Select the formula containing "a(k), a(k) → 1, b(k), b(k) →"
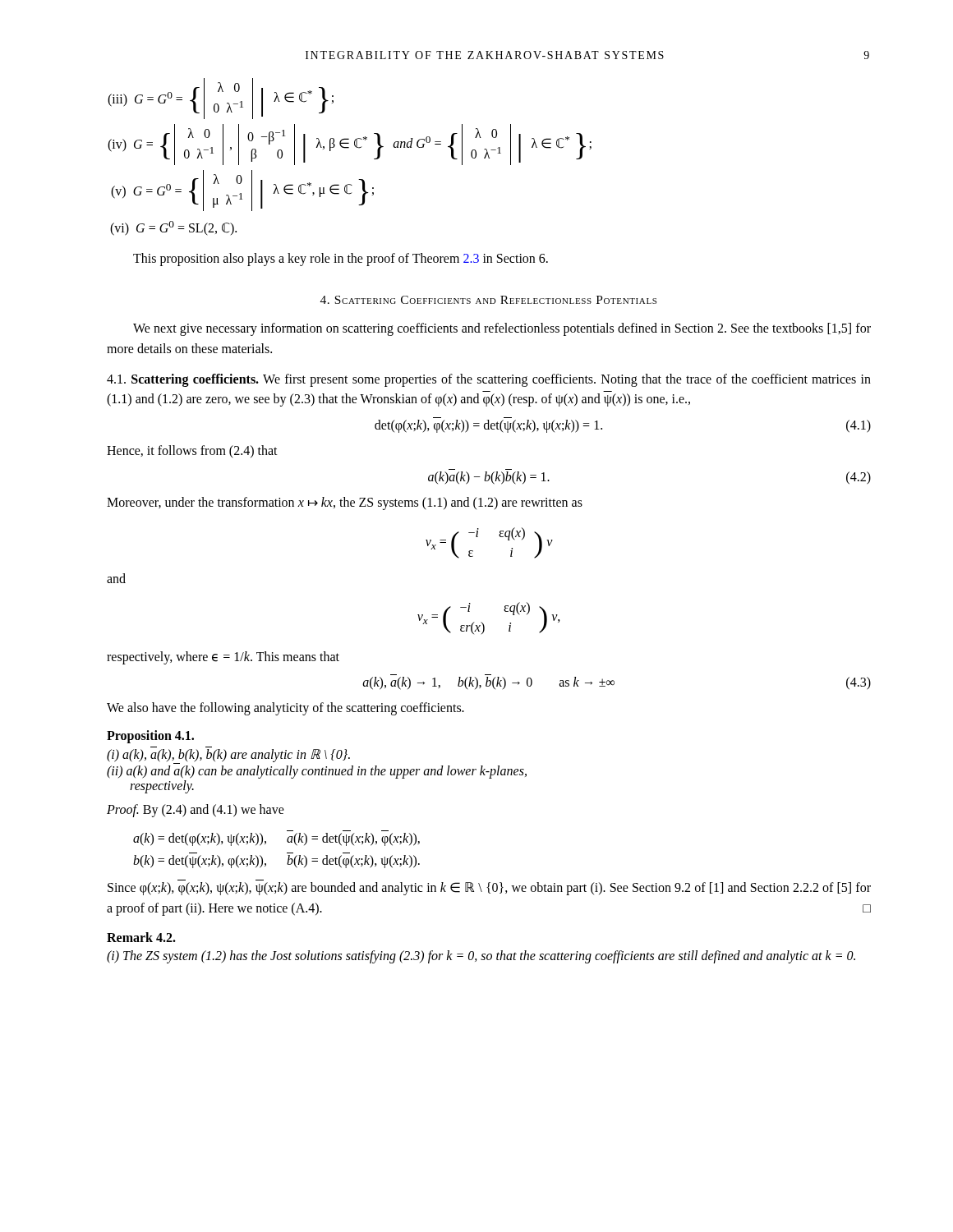Image resolution: width=953 pixels, height=1232 pixels. [x=617, y=683]
